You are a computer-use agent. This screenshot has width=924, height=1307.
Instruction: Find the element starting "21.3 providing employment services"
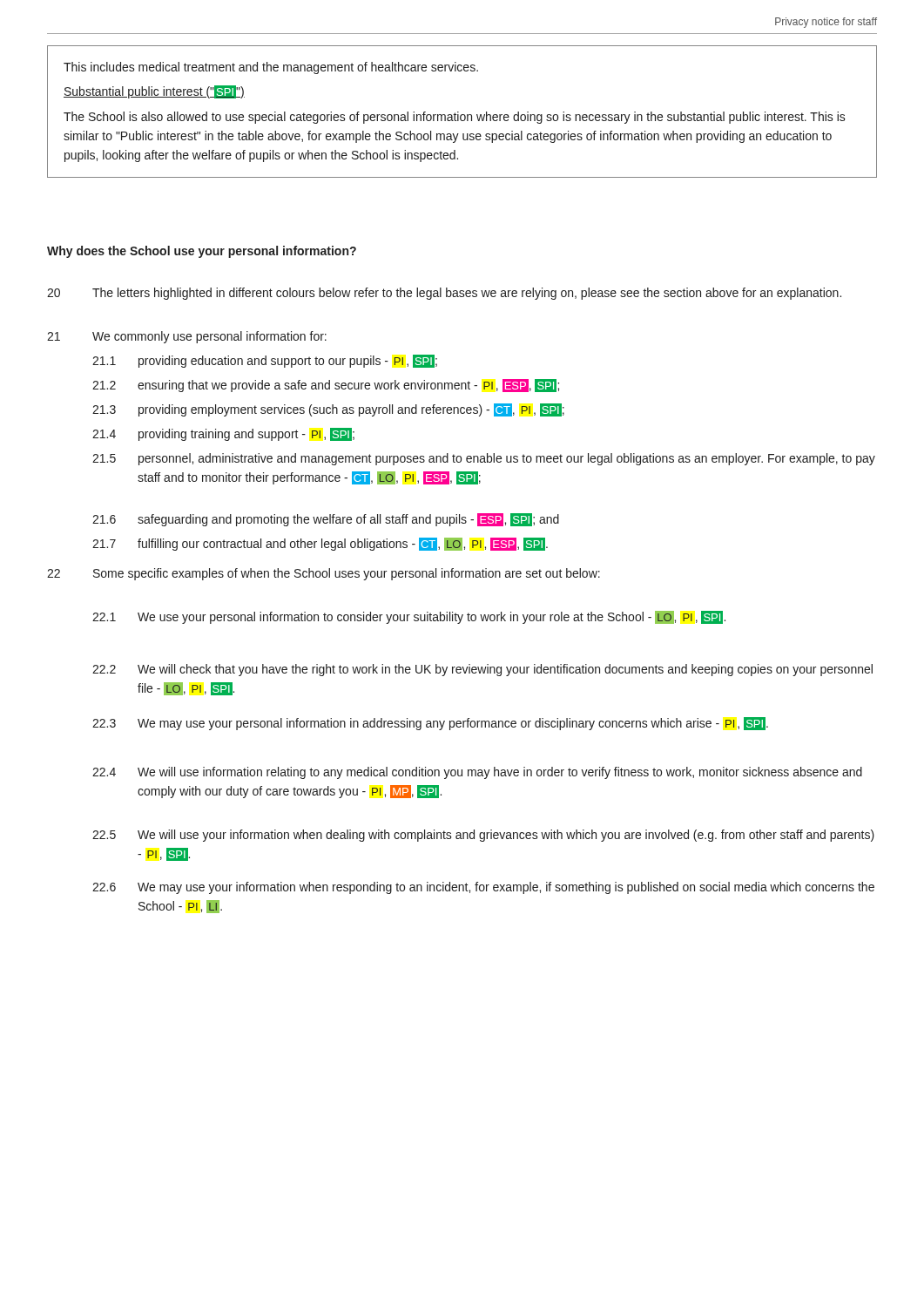pyautogui.click(x=485, y=410)
